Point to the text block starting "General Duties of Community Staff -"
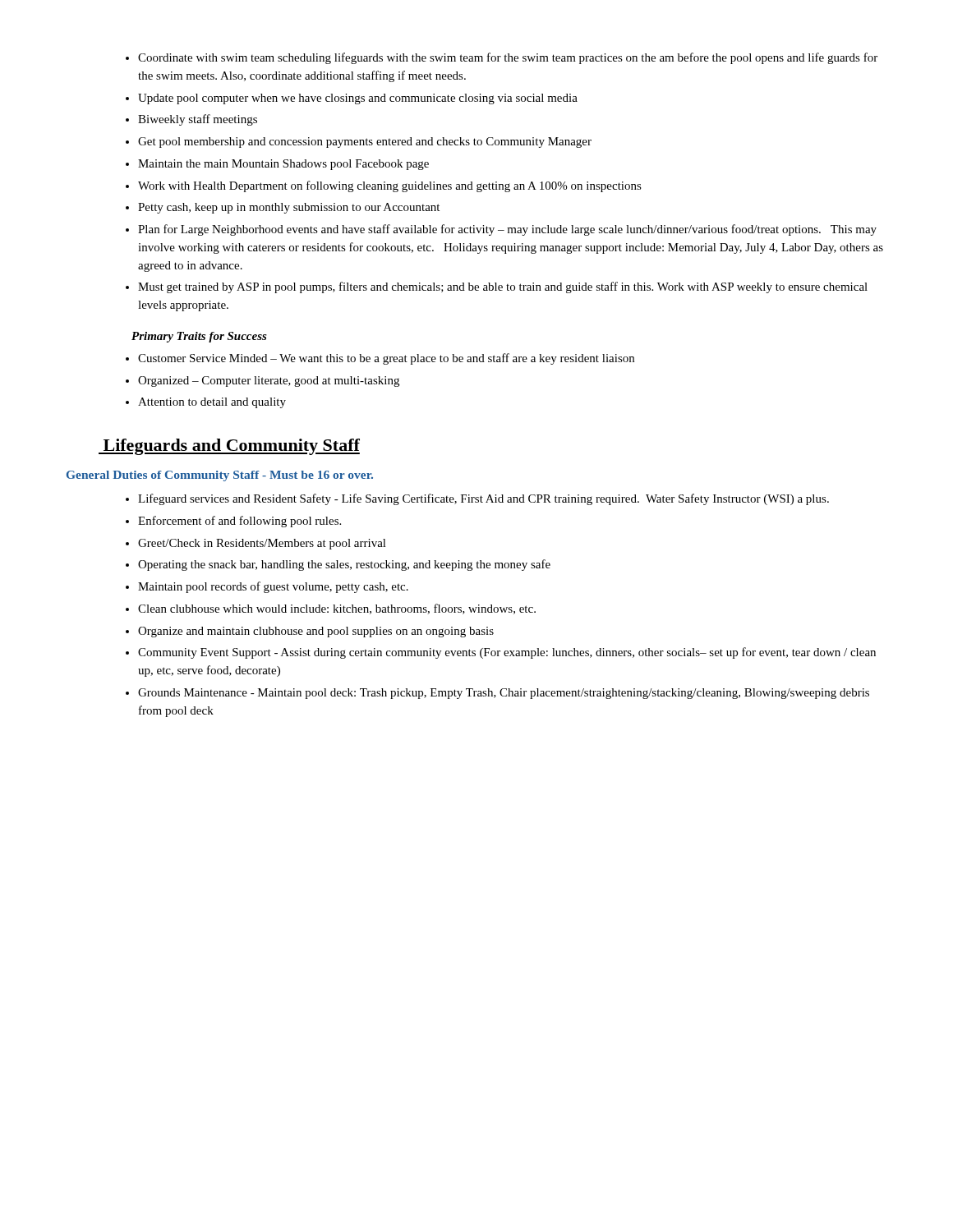The width and height of the screenshot is (953, 1232). (x=220, y=474)
